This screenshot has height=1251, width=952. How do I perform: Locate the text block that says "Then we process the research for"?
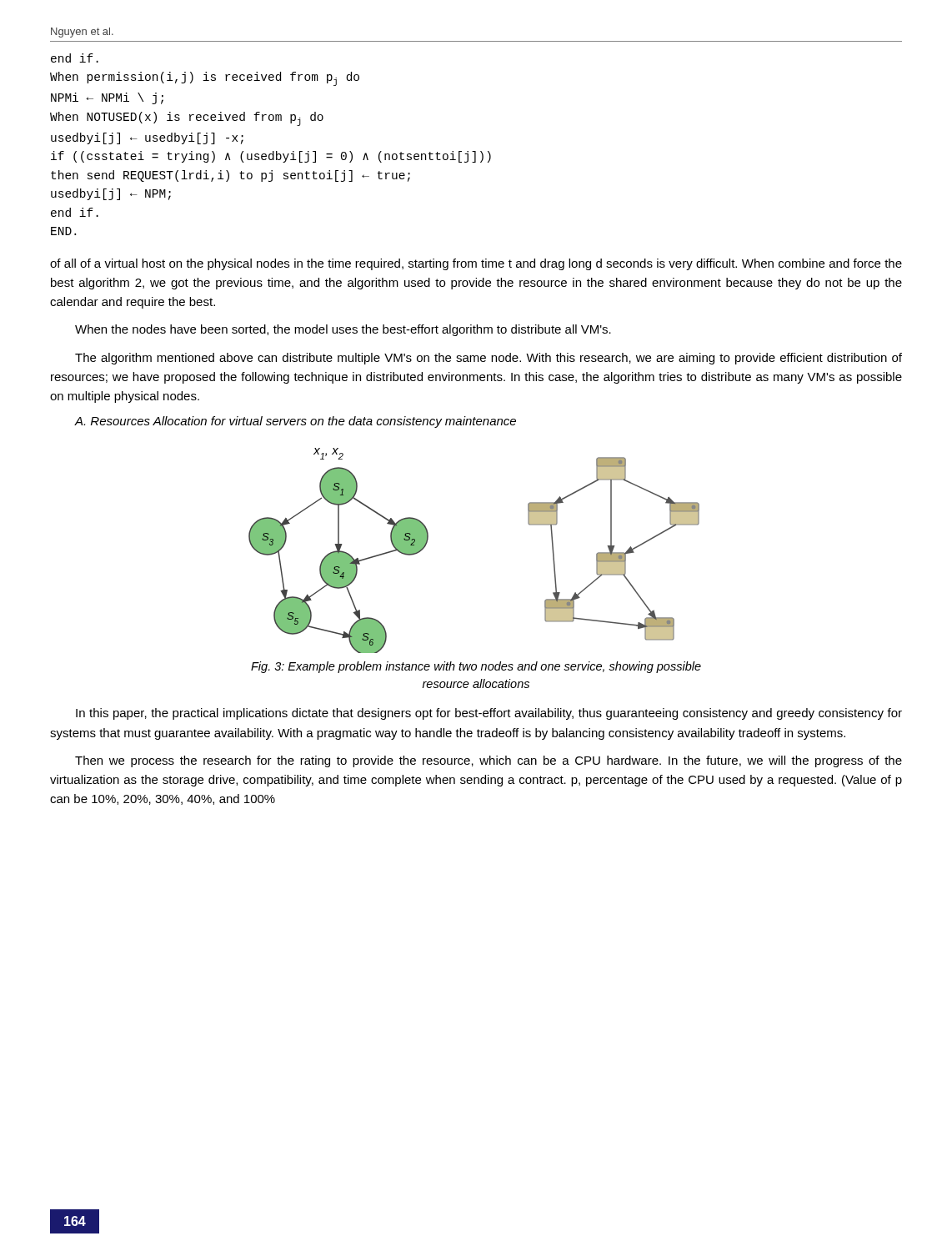click(476, 779)
